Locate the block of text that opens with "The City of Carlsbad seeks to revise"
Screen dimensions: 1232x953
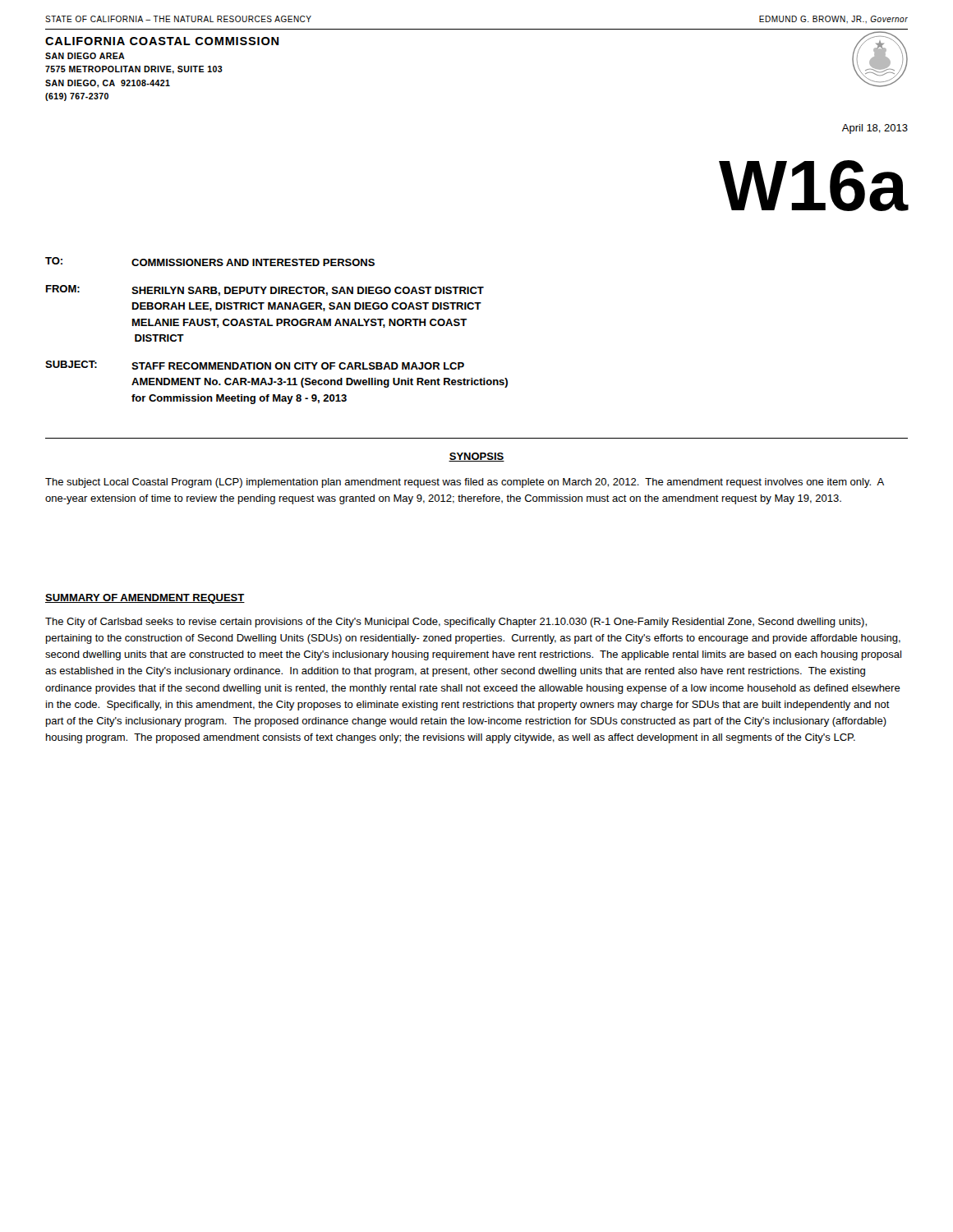click(x=474, y=679)
